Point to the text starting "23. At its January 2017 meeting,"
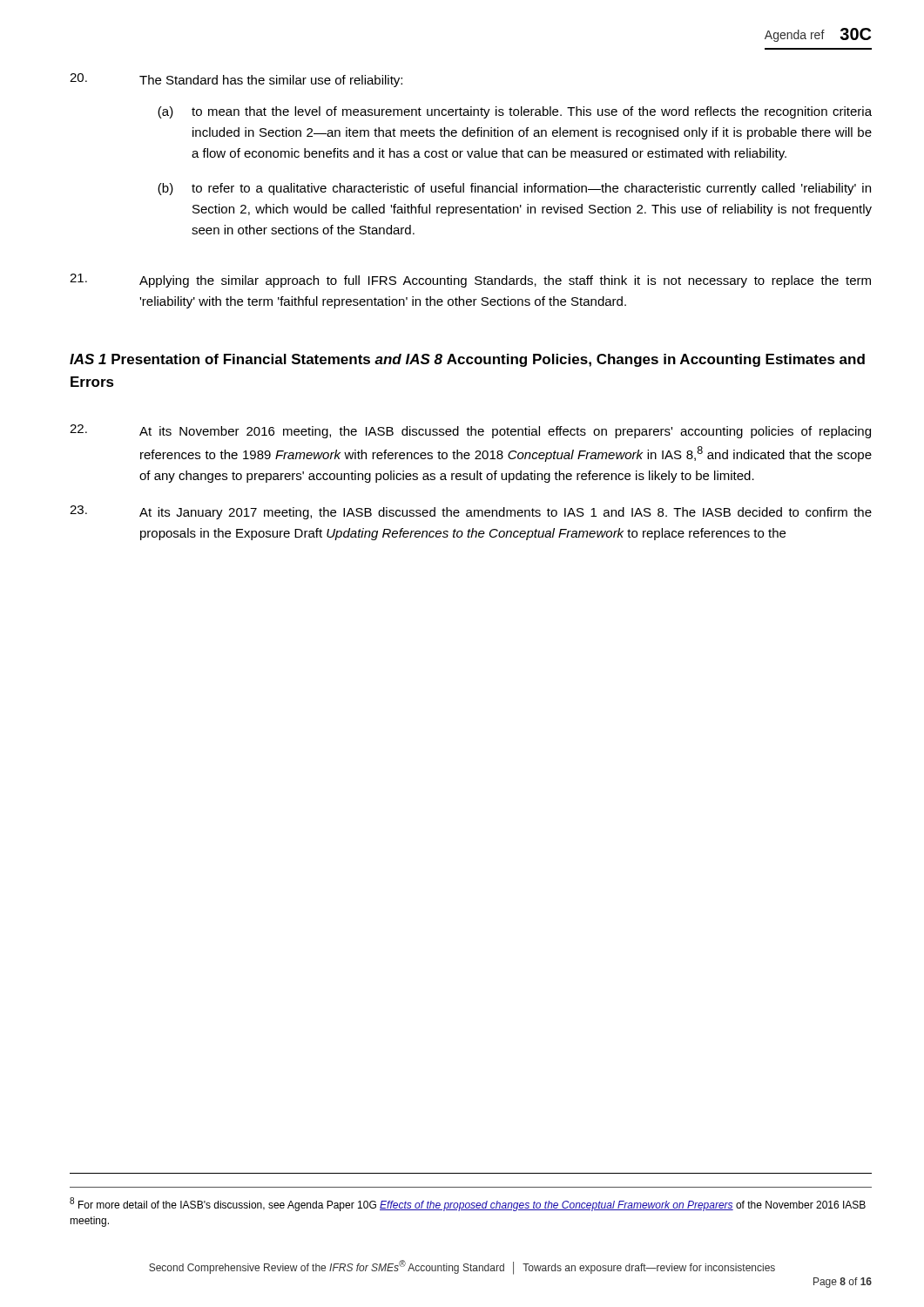Screen dimensions: 1307x924 click(471, 523)
